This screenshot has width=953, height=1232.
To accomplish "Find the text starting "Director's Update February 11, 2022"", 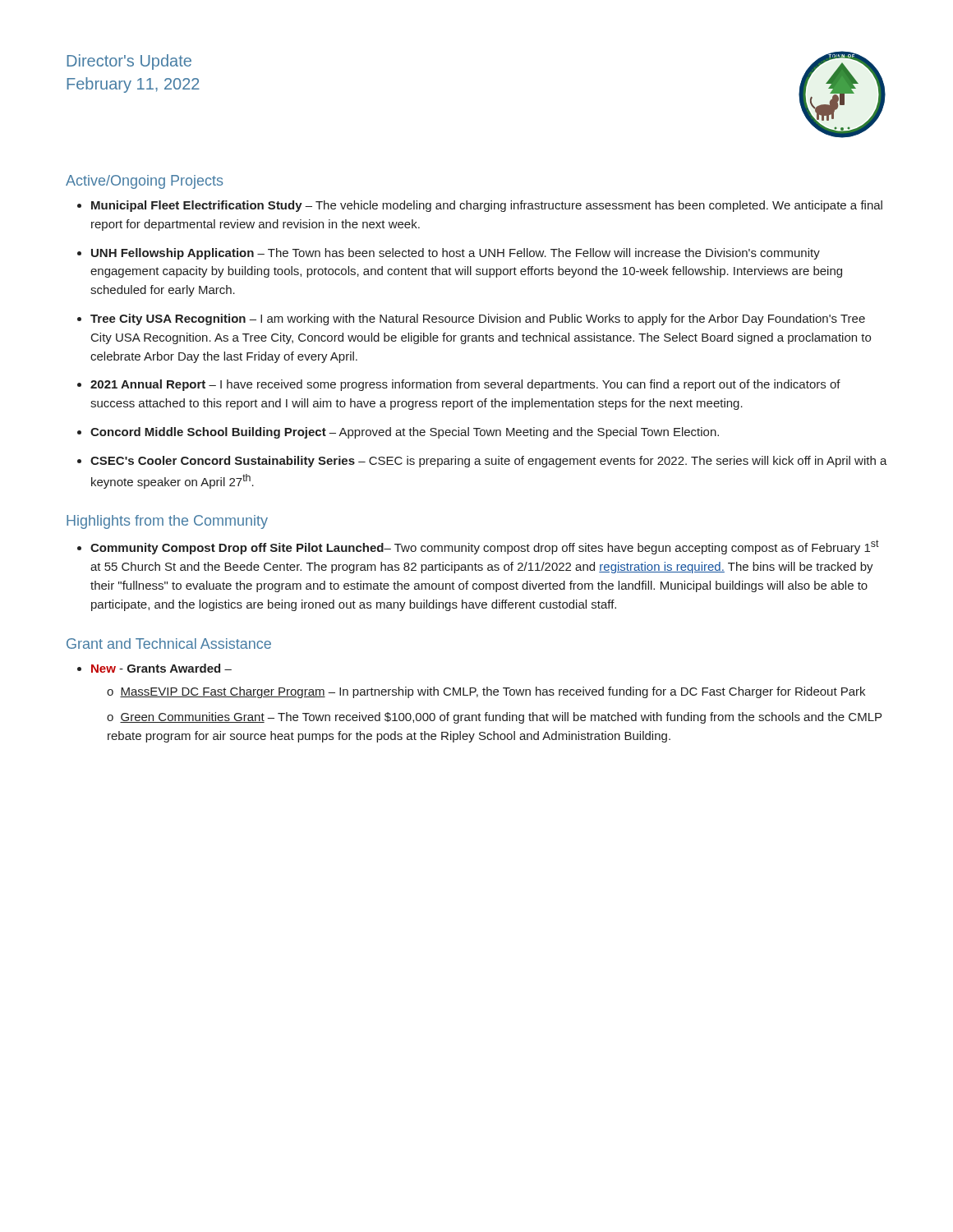I will (x=133, y=72).
